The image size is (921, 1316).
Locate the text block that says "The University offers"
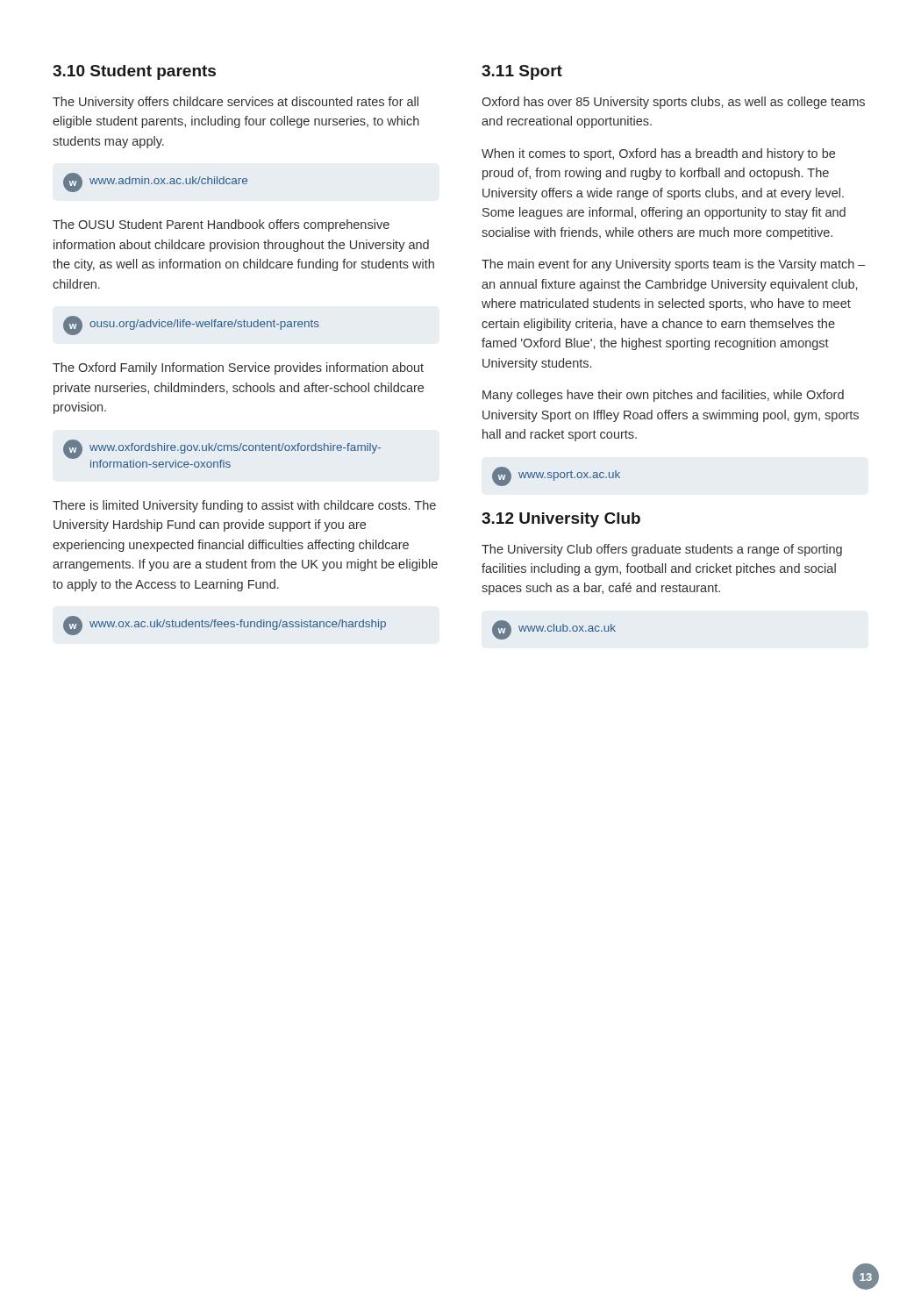pyautogui.click(x=236, y=121)
